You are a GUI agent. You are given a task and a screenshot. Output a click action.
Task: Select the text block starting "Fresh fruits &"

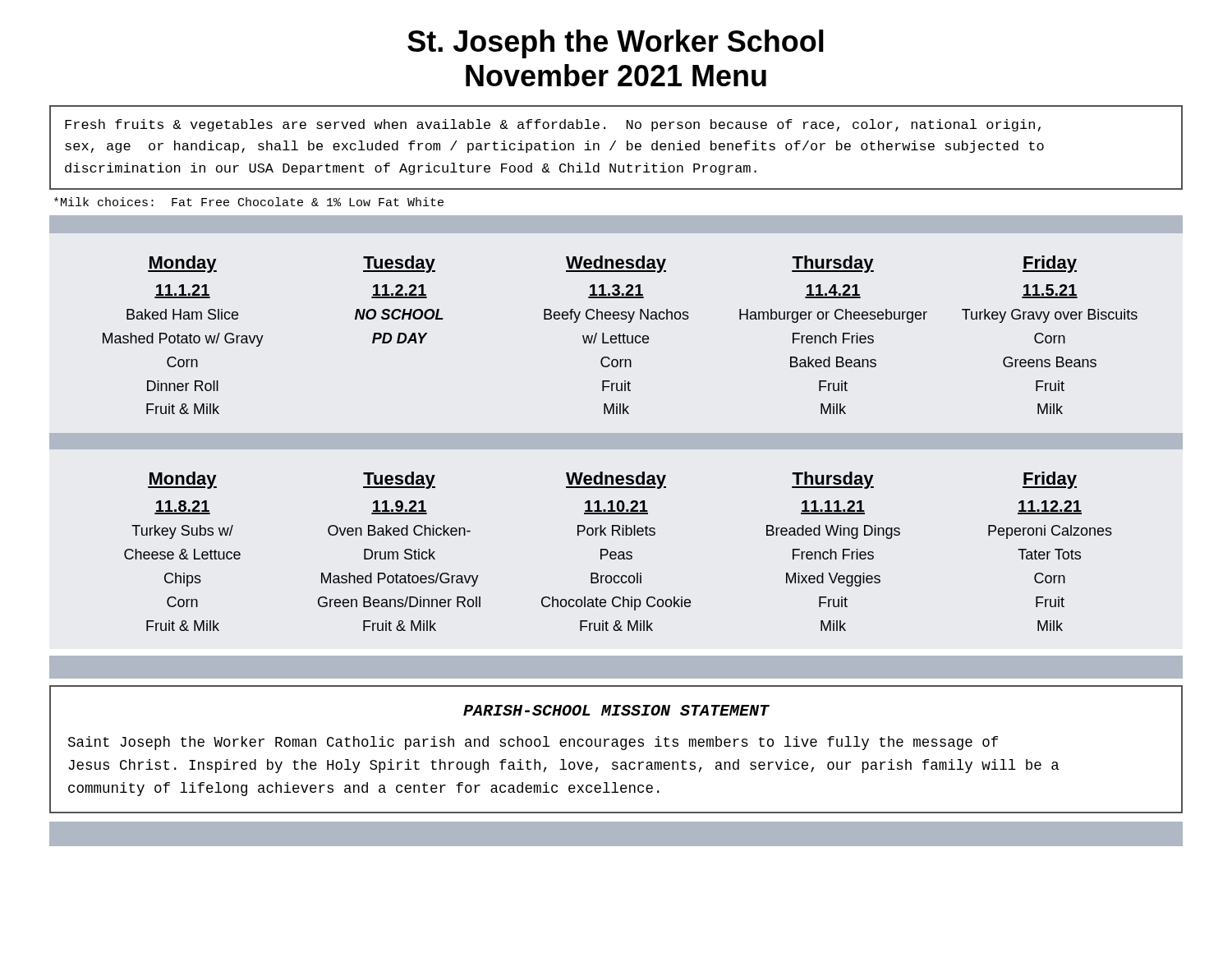click(x=554, y=147)
